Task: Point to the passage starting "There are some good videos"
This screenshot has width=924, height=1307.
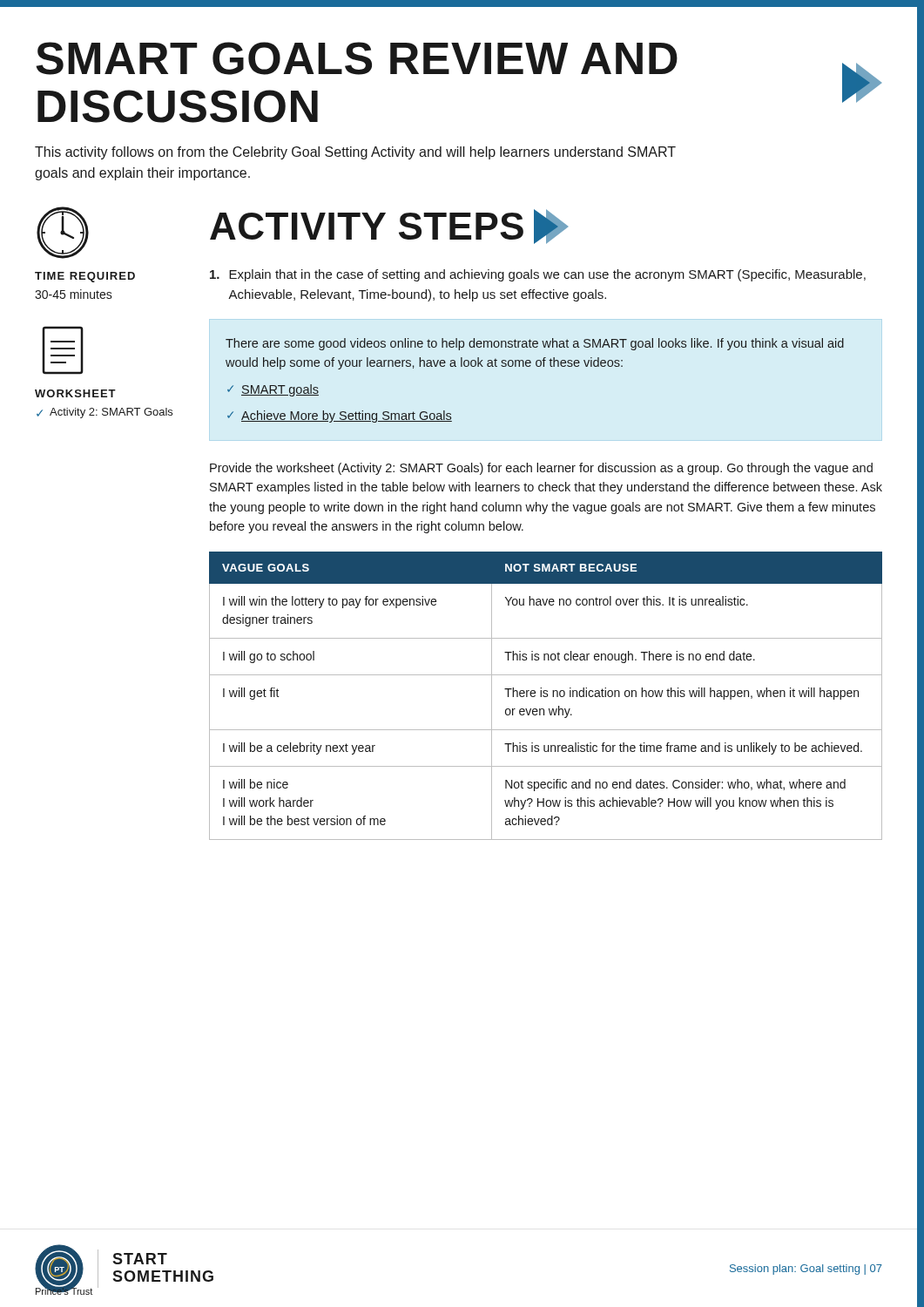Action: 535,344
